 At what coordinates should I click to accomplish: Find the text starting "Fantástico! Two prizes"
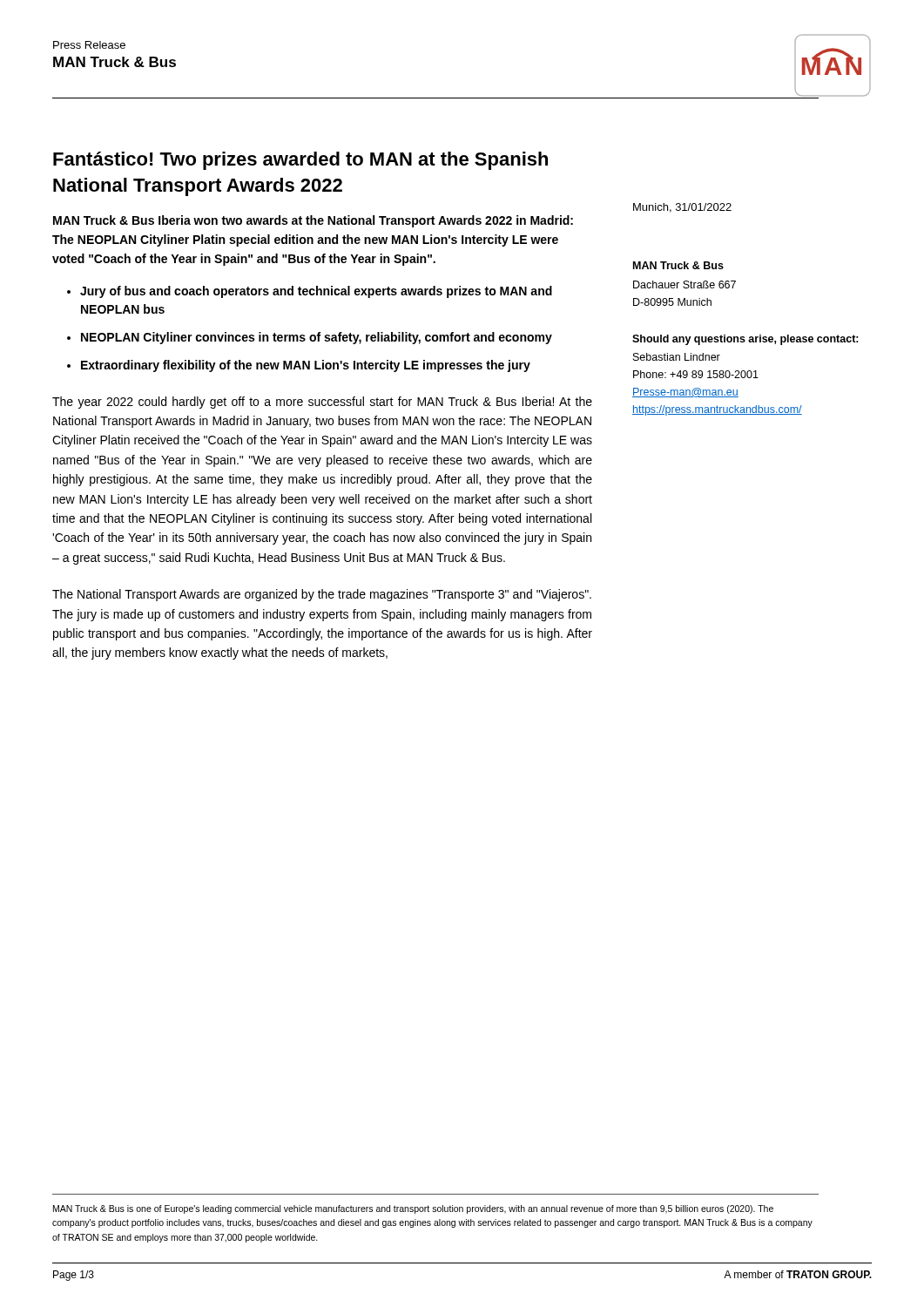322,172
